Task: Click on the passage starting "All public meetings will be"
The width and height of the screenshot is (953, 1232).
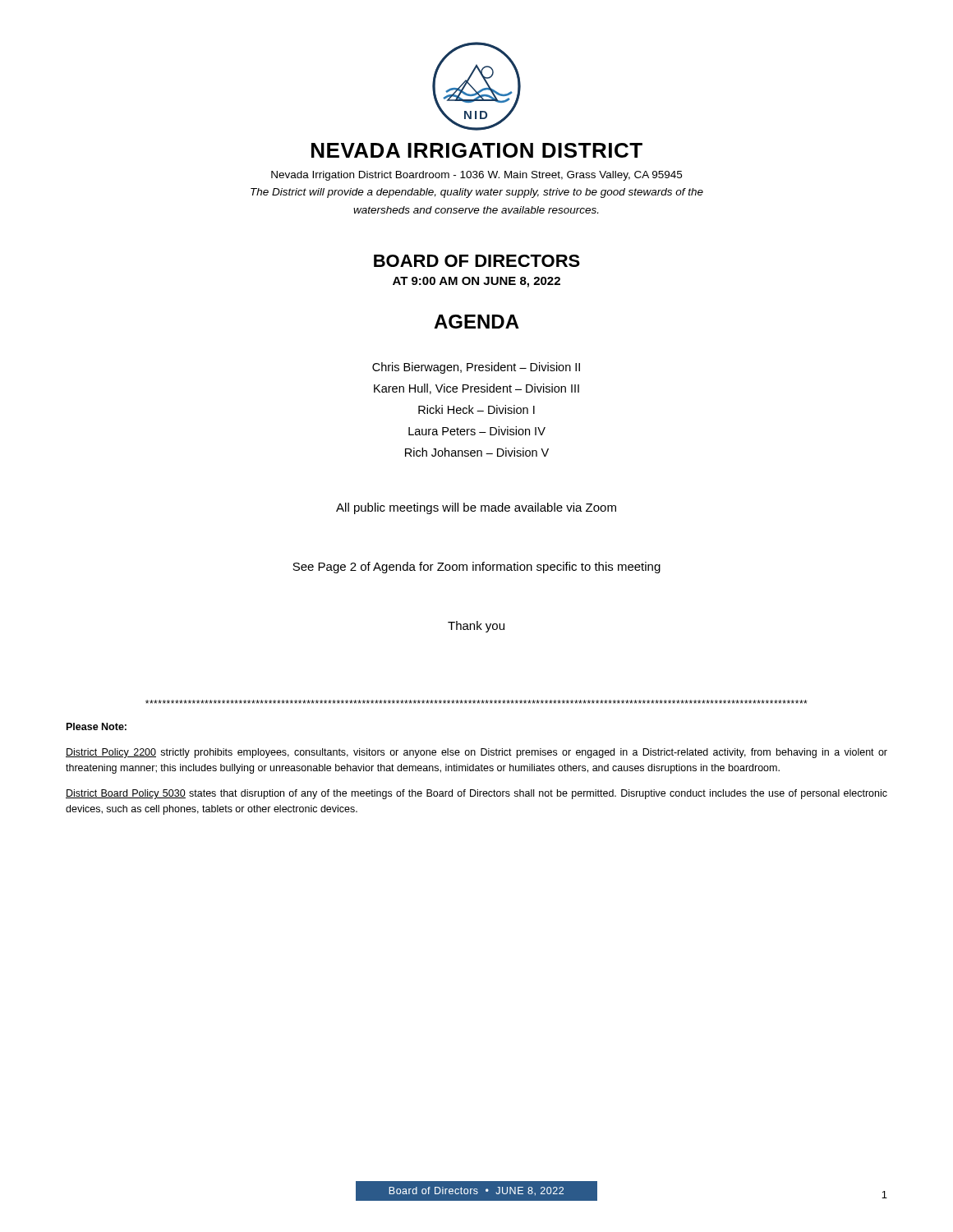Action: 476,566
